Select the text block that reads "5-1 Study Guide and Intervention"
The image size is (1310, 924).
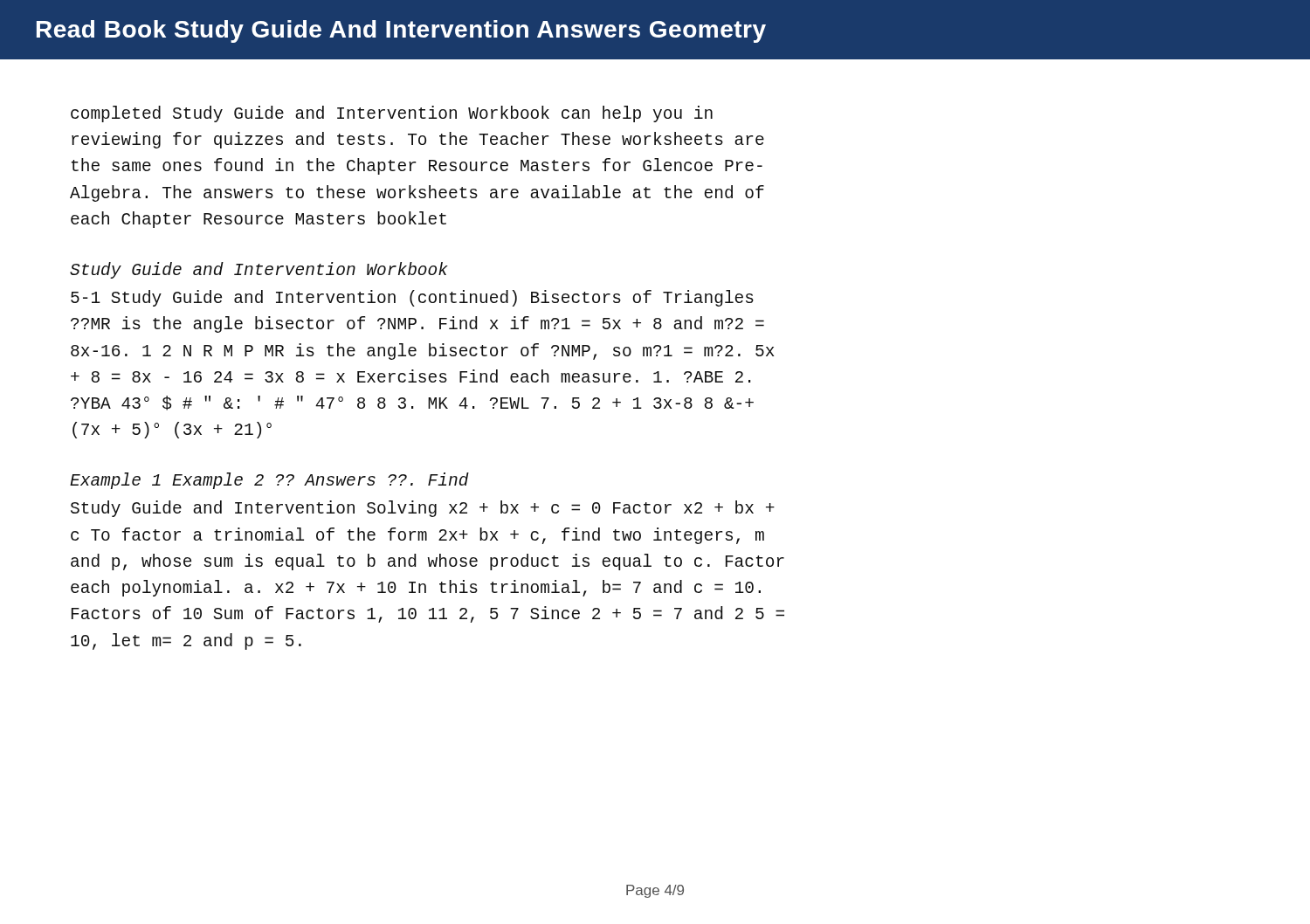422,365
